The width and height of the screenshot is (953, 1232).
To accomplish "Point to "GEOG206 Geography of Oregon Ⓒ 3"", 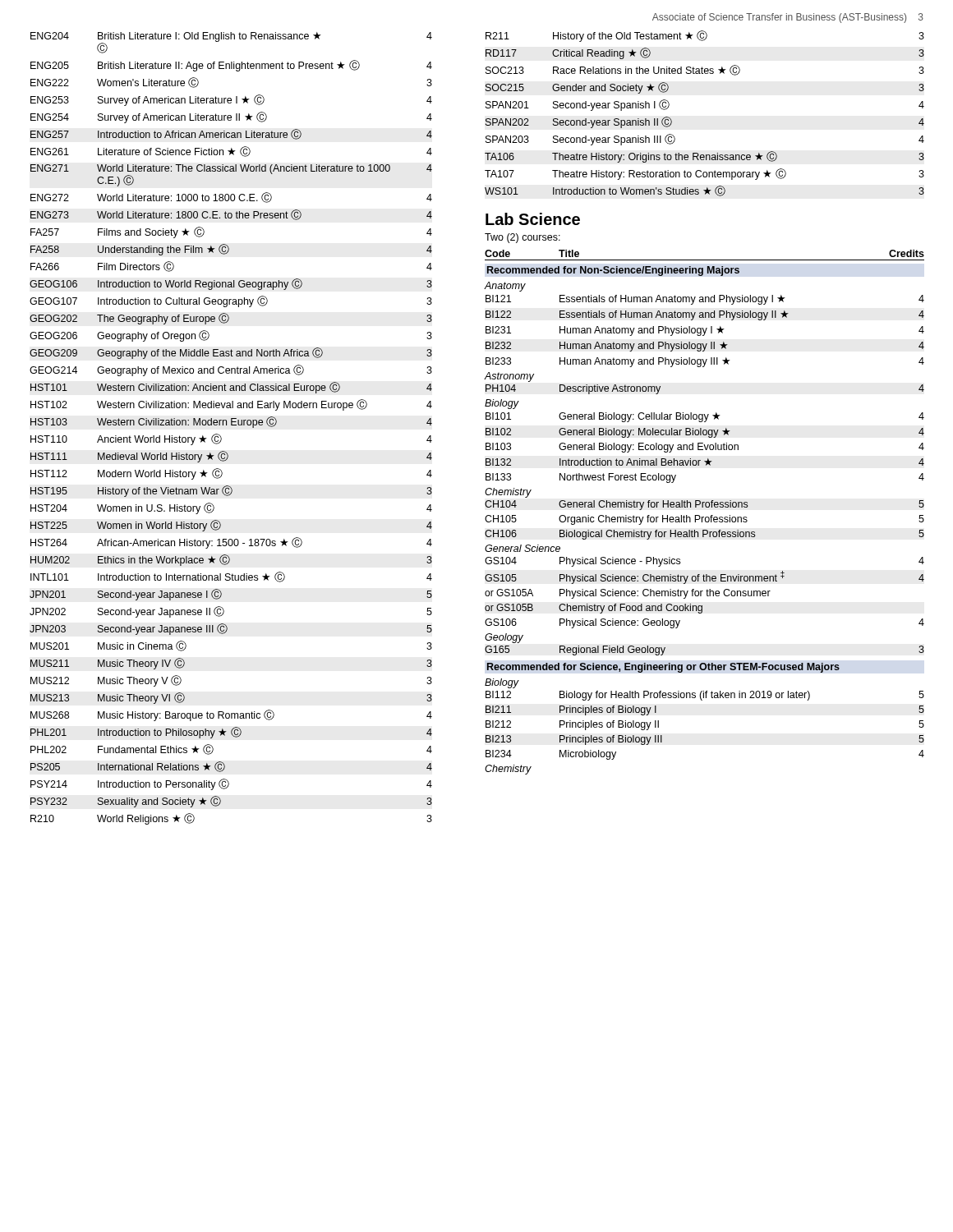I will click(x=57, y=336).
